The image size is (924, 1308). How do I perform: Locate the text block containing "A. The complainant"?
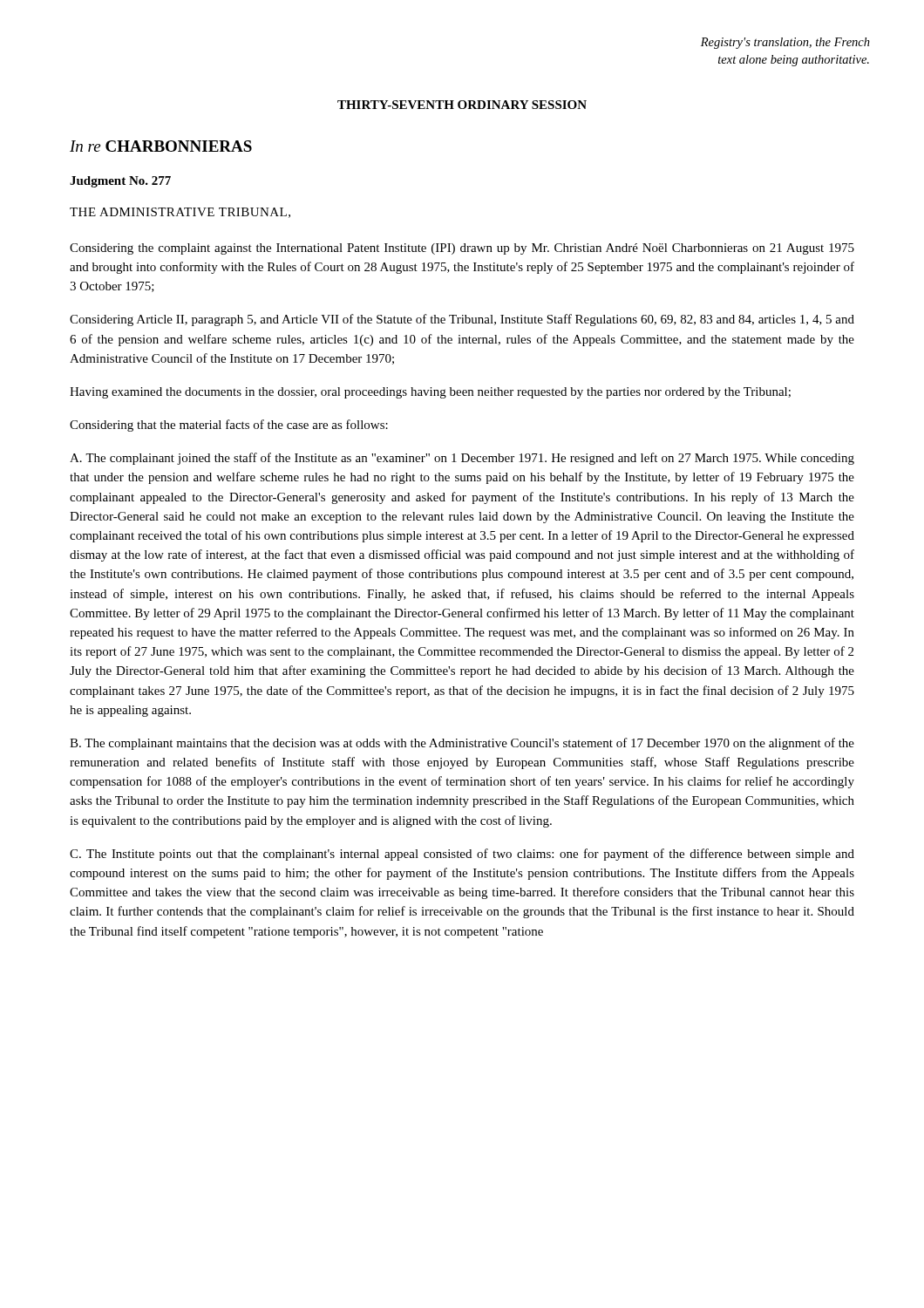coord(462,584)
